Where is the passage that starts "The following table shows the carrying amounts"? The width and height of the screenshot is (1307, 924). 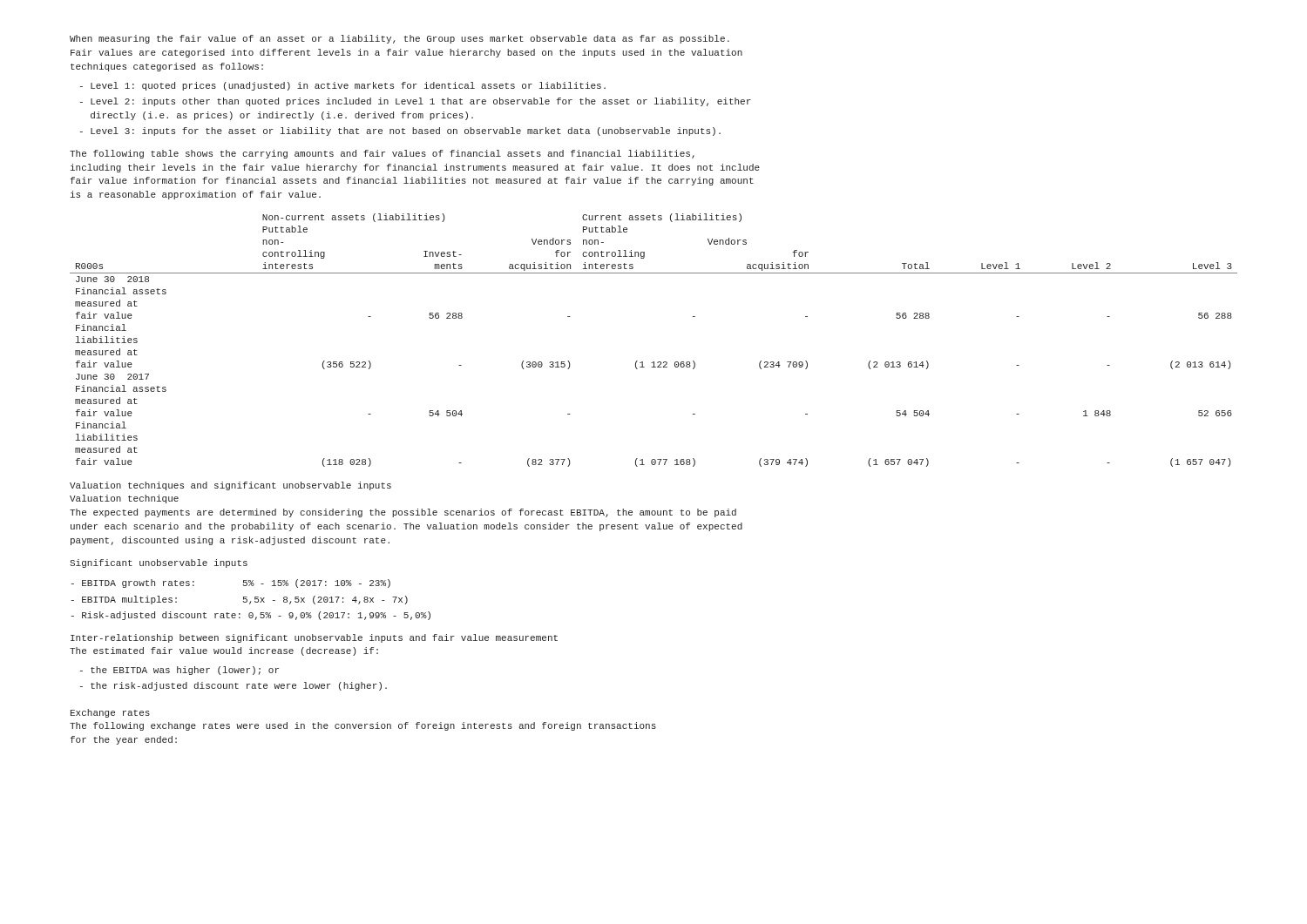click(x=415, y=175)
